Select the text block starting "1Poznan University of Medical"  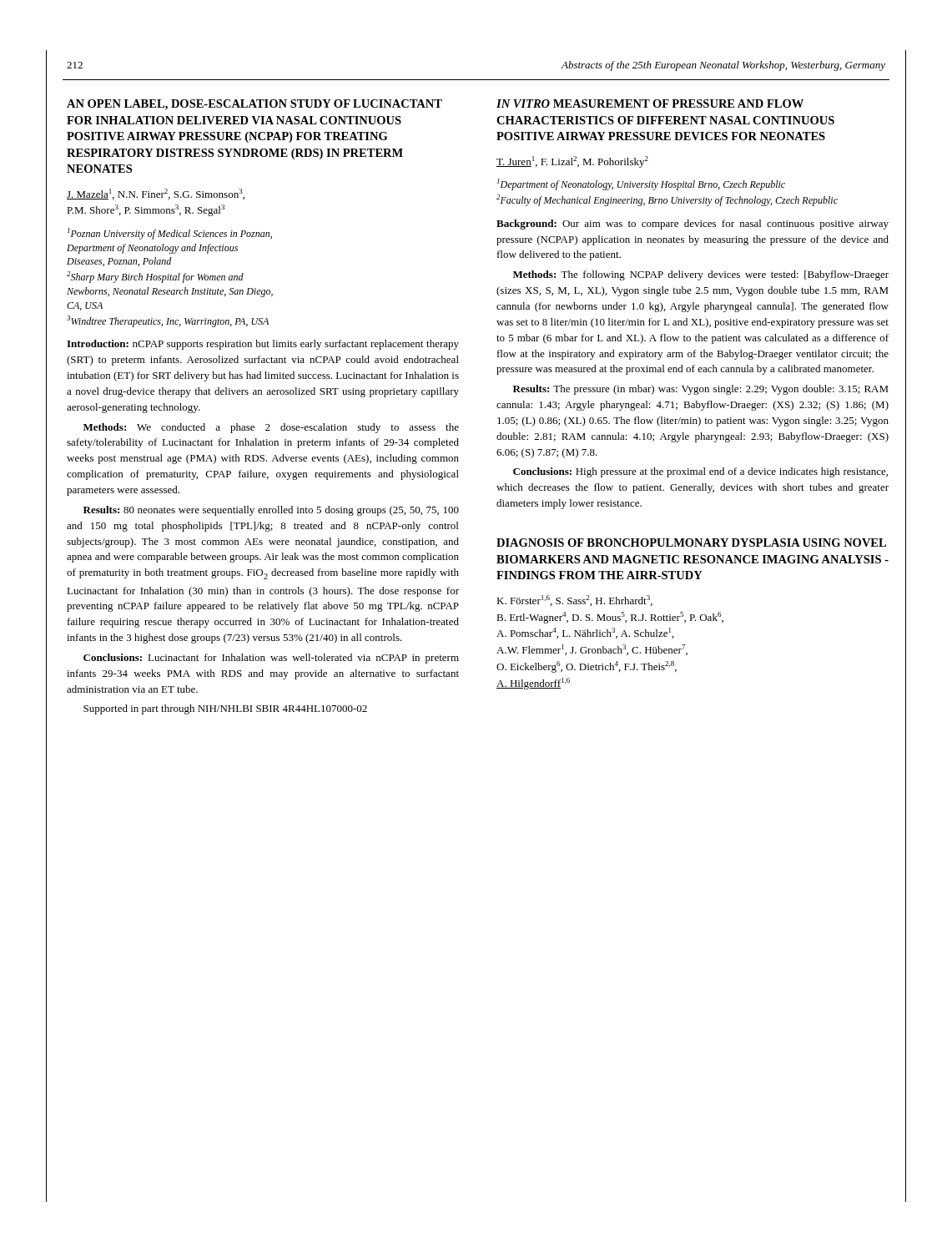[x=170, y=277]
